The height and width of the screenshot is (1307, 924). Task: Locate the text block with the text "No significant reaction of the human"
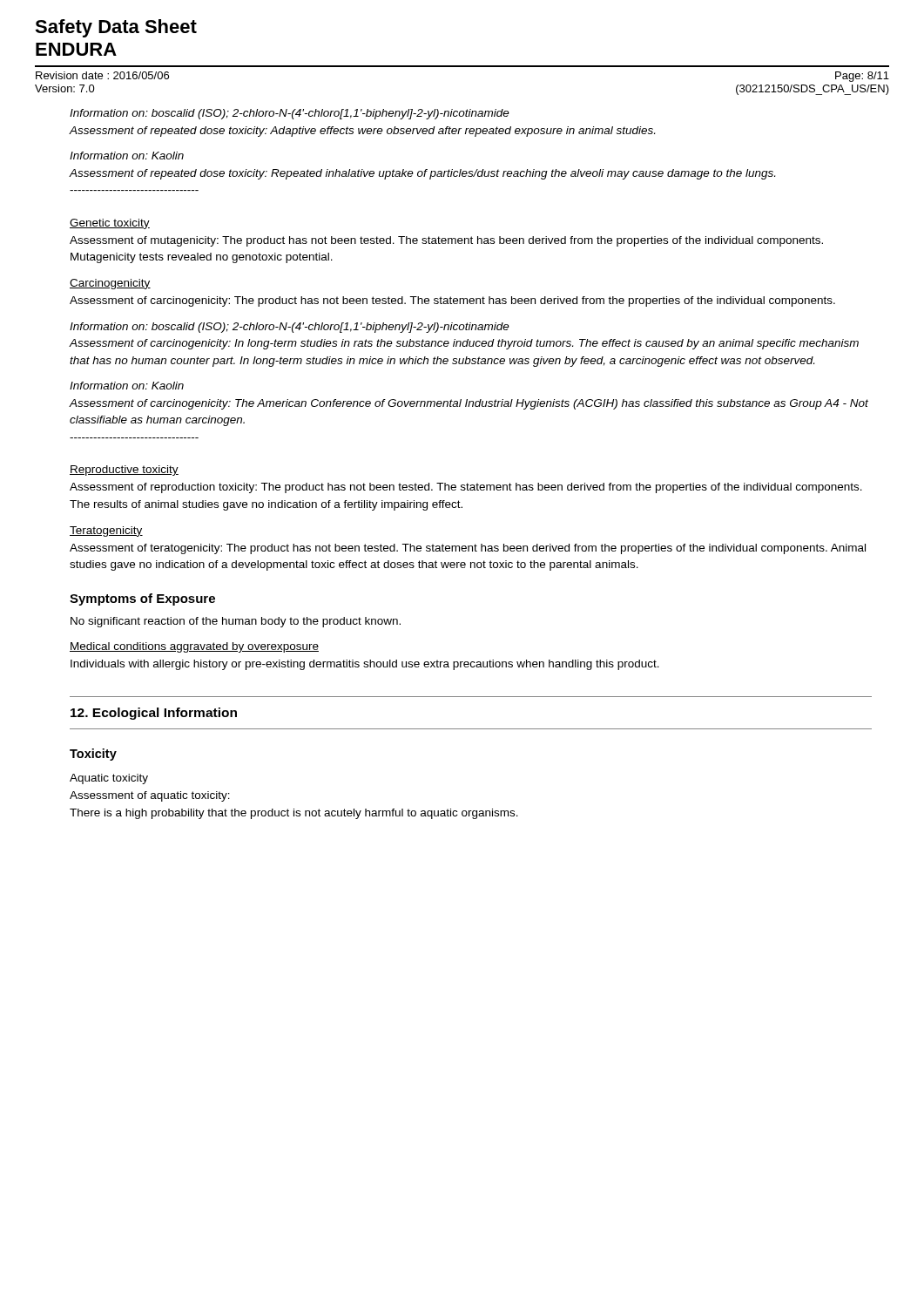(x=236, y=621)
